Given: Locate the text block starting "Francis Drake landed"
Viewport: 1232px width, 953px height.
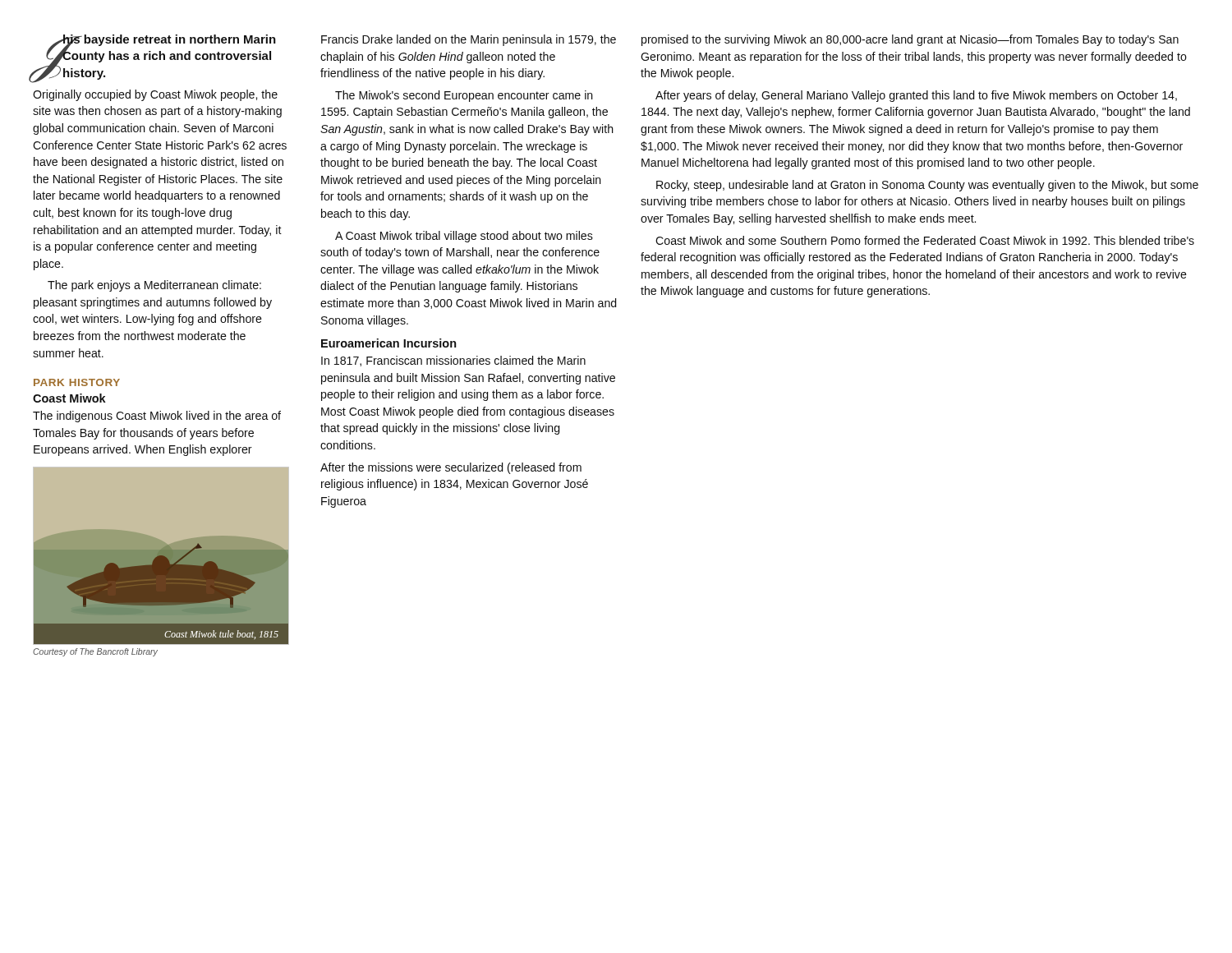Looking at the screenshot, I should (469, 180).
